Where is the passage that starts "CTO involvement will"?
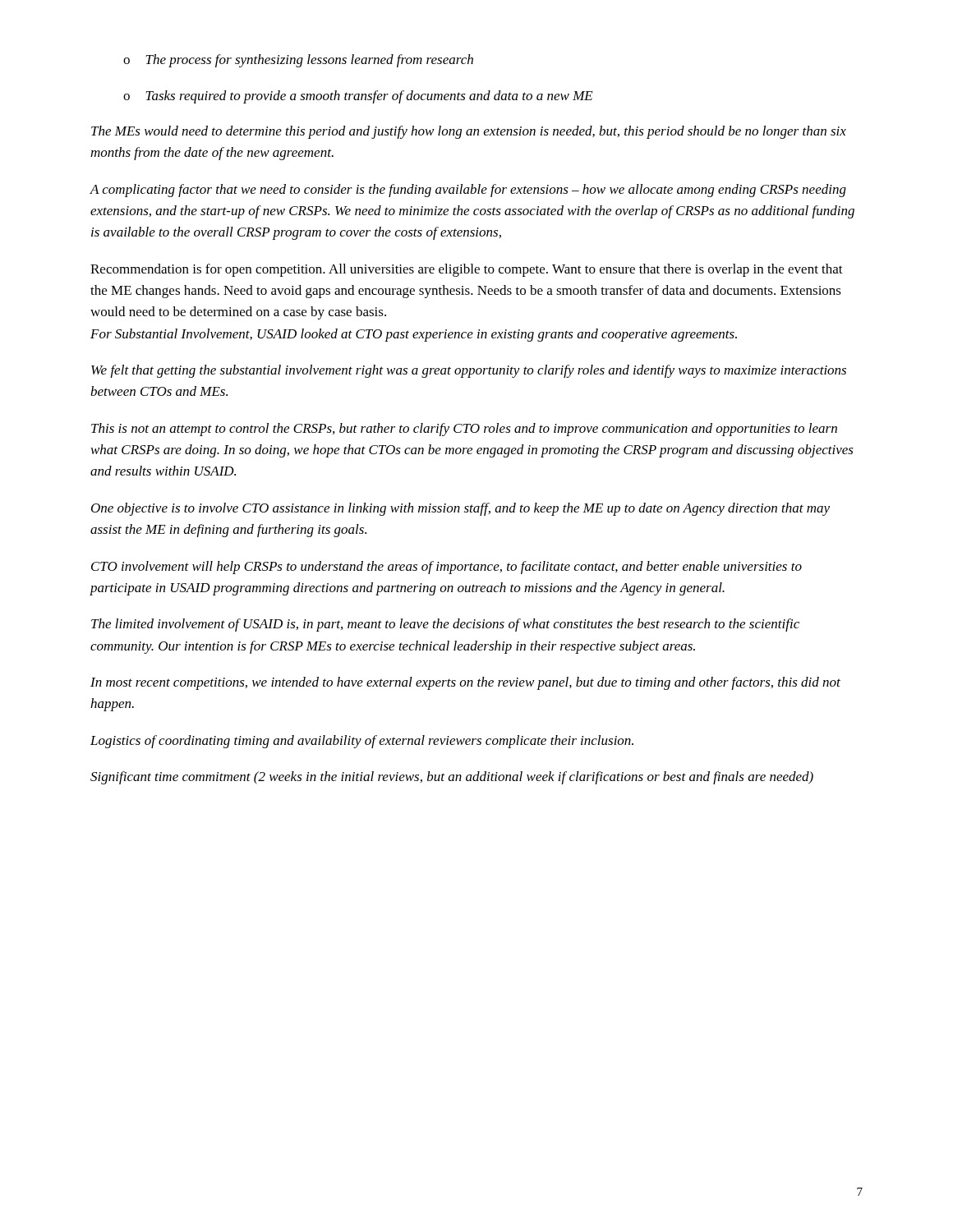The width and height of the screenshot is (953, 1232). [446, 577]
